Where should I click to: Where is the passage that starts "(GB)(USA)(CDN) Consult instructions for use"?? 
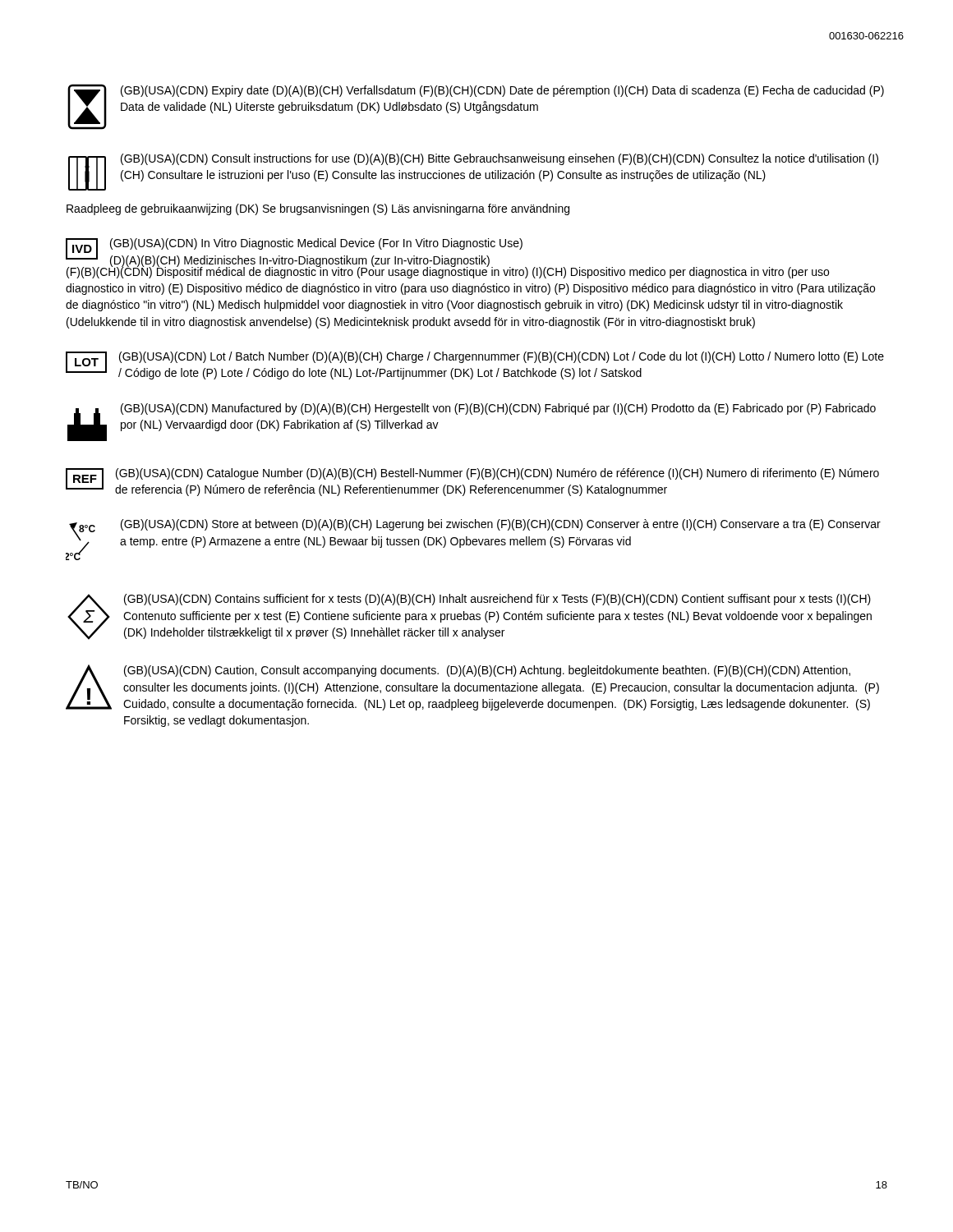476,174
